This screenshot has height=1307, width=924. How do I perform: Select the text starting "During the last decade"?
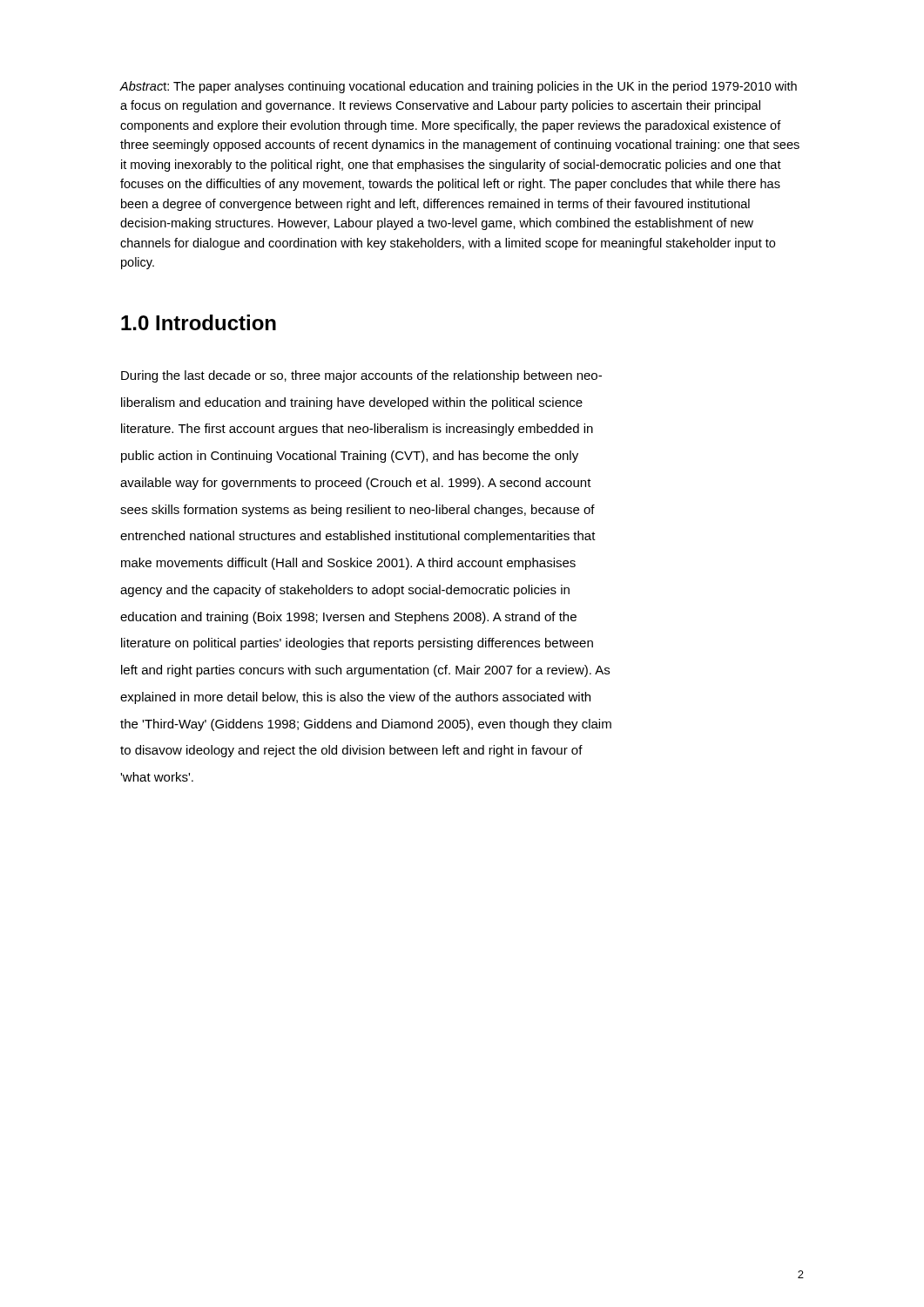point(366,576)
